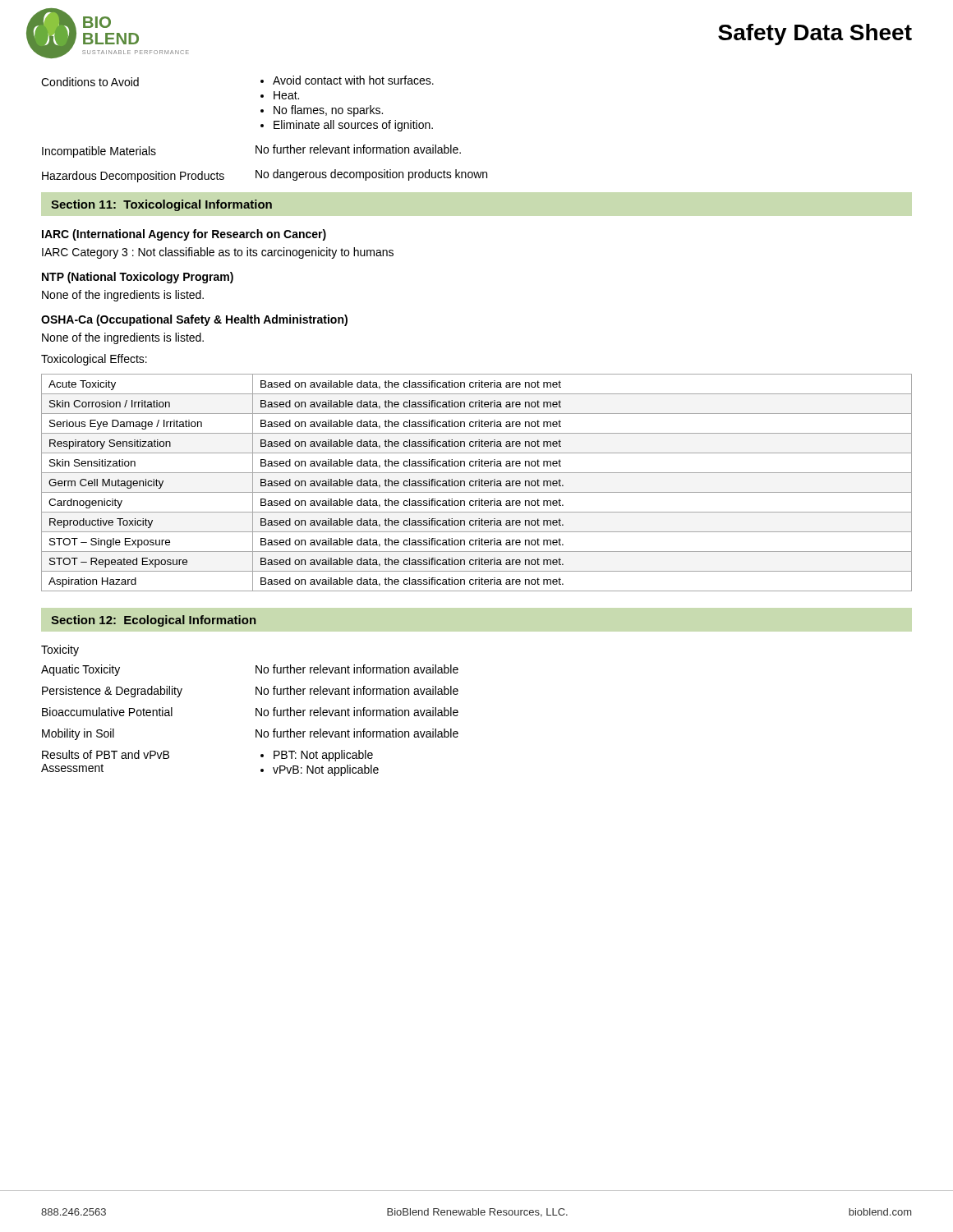The image size is (953, 1232).
Task: Locate the block starting "Toxicological Effects:"
Action: coord(94,359)
